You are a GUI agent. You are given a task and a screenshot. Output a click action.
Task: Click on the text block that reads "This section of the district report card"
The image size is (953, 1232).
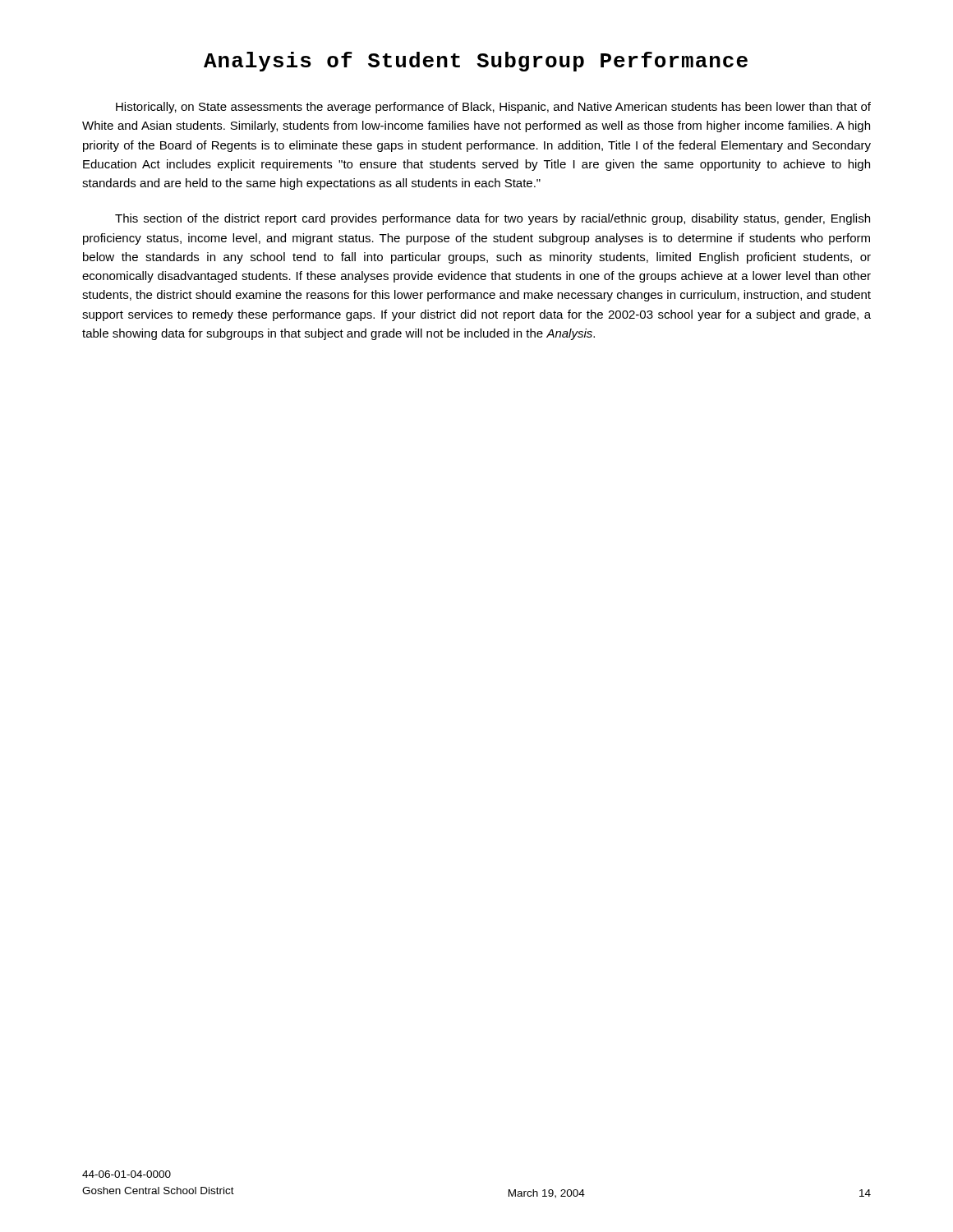click(x=476, y=276)
